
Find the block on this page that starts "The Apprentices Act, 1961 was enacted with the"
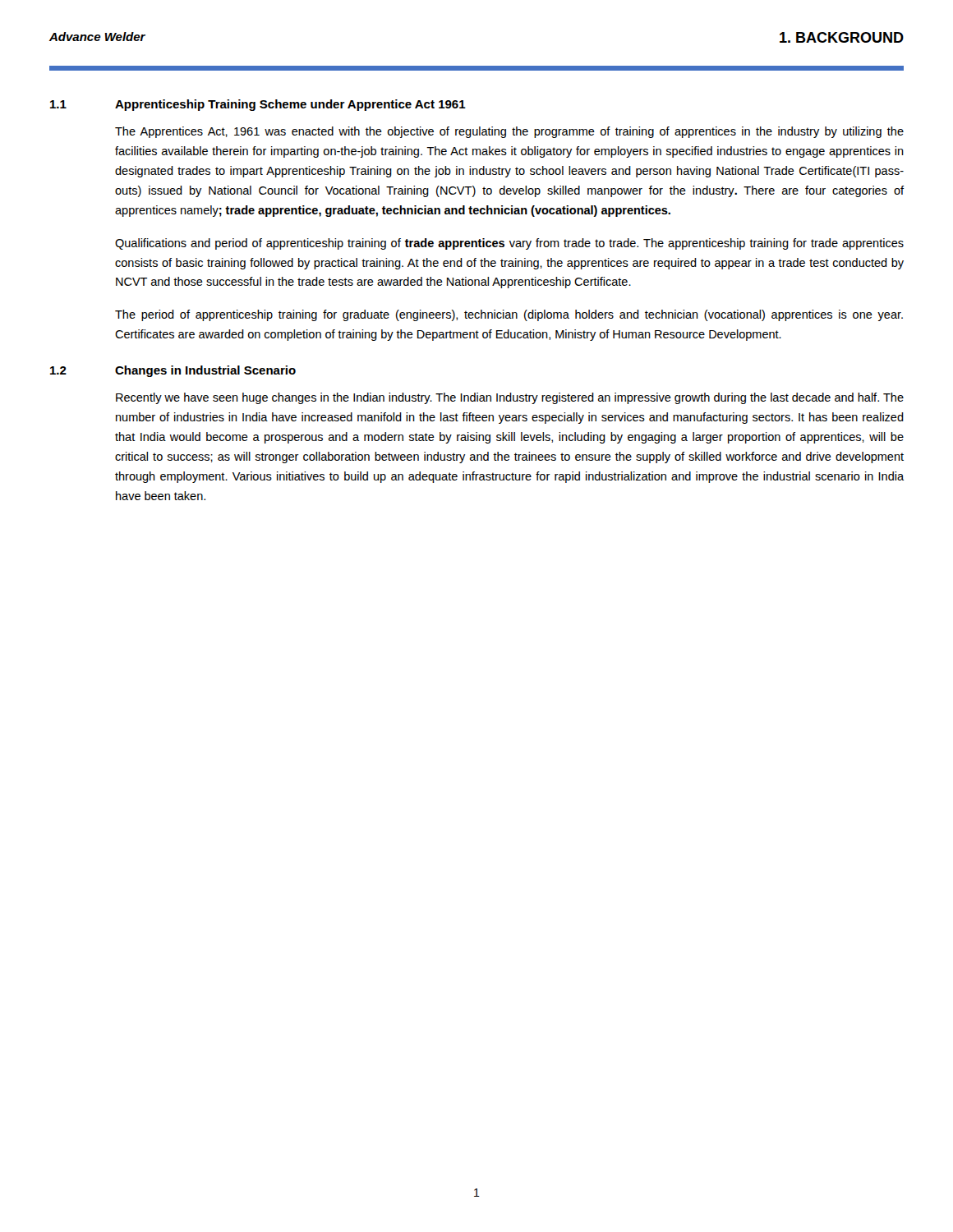(509, 171)
